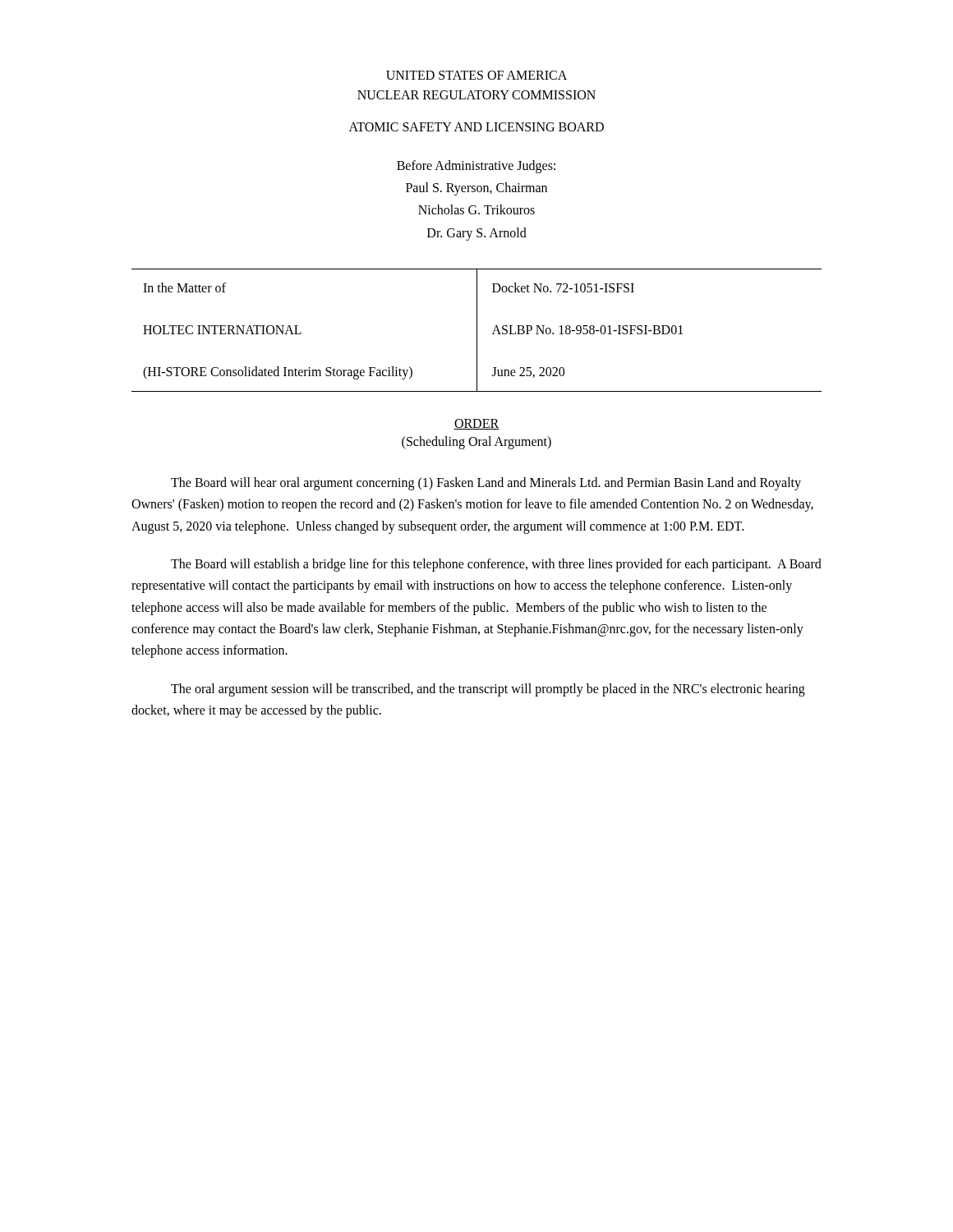Find the table that mentions "Docket No. 72-1051-ISFSI"
The height and width of the screenshot is (1232, 953).
(x=476, y=330)
